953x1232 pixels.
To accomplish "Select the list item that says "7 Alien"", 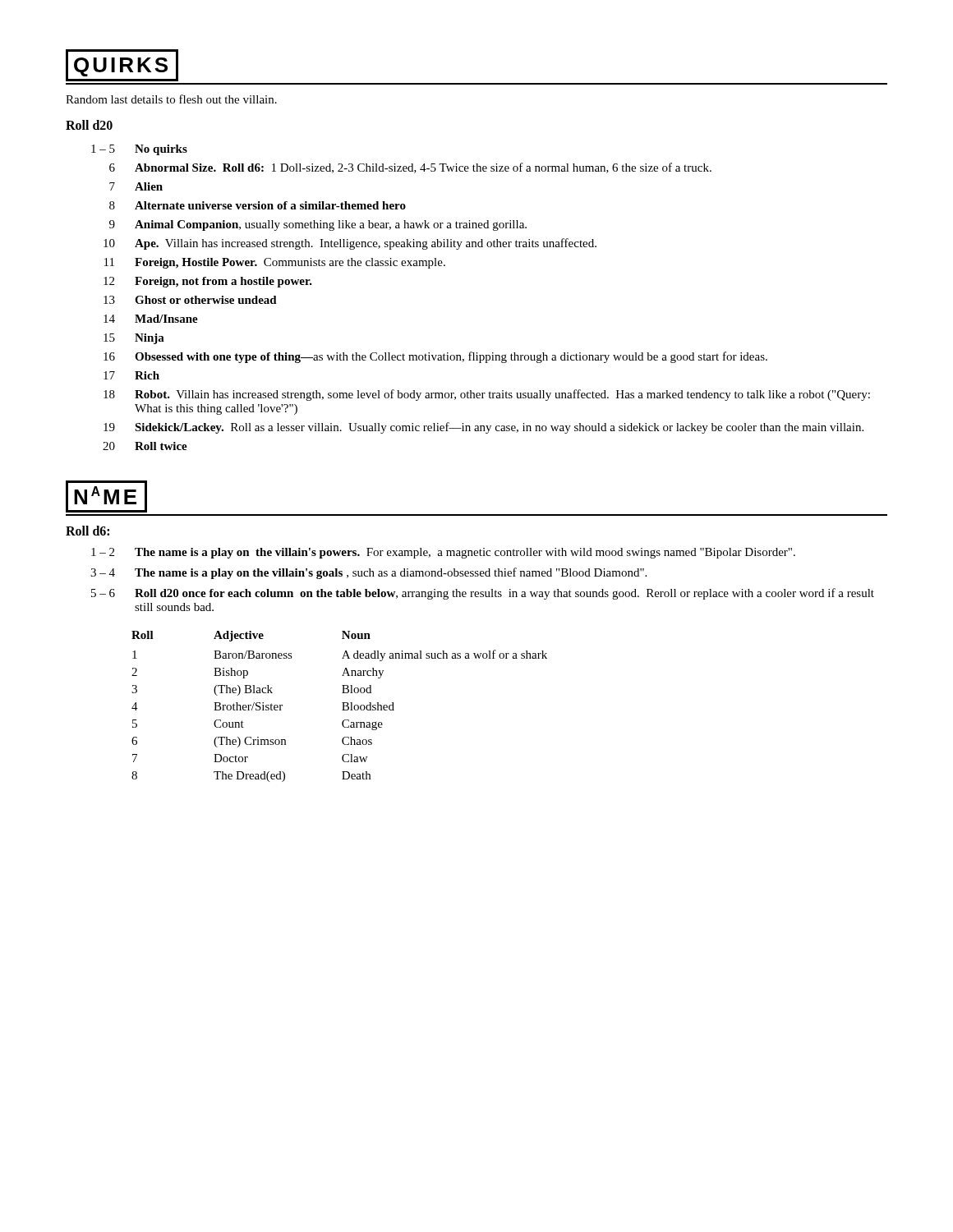I will tap(136, 186).
